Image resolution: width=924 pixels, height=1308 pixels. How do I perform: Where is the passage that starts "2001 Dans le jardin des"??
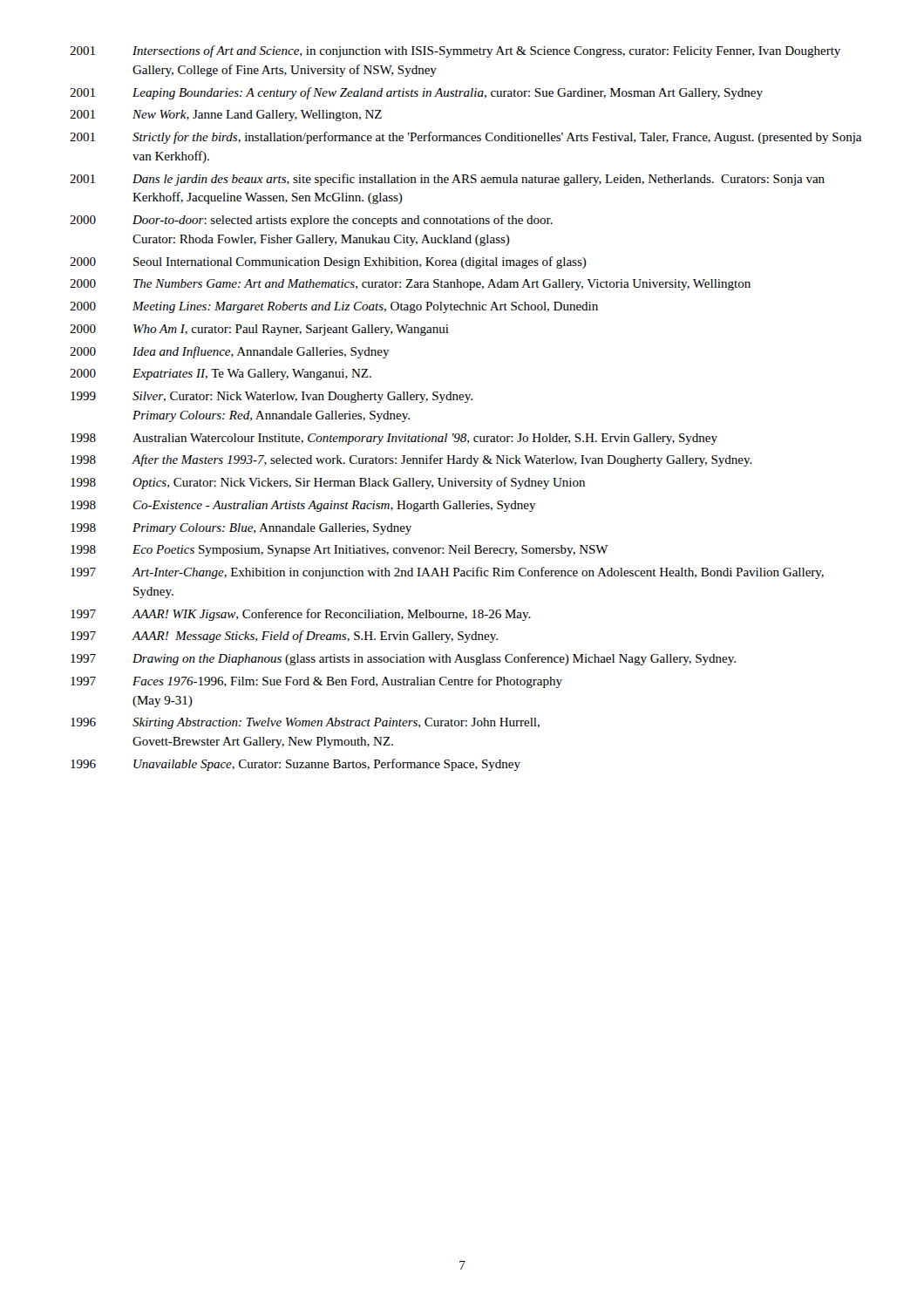(x=466, y=189)
